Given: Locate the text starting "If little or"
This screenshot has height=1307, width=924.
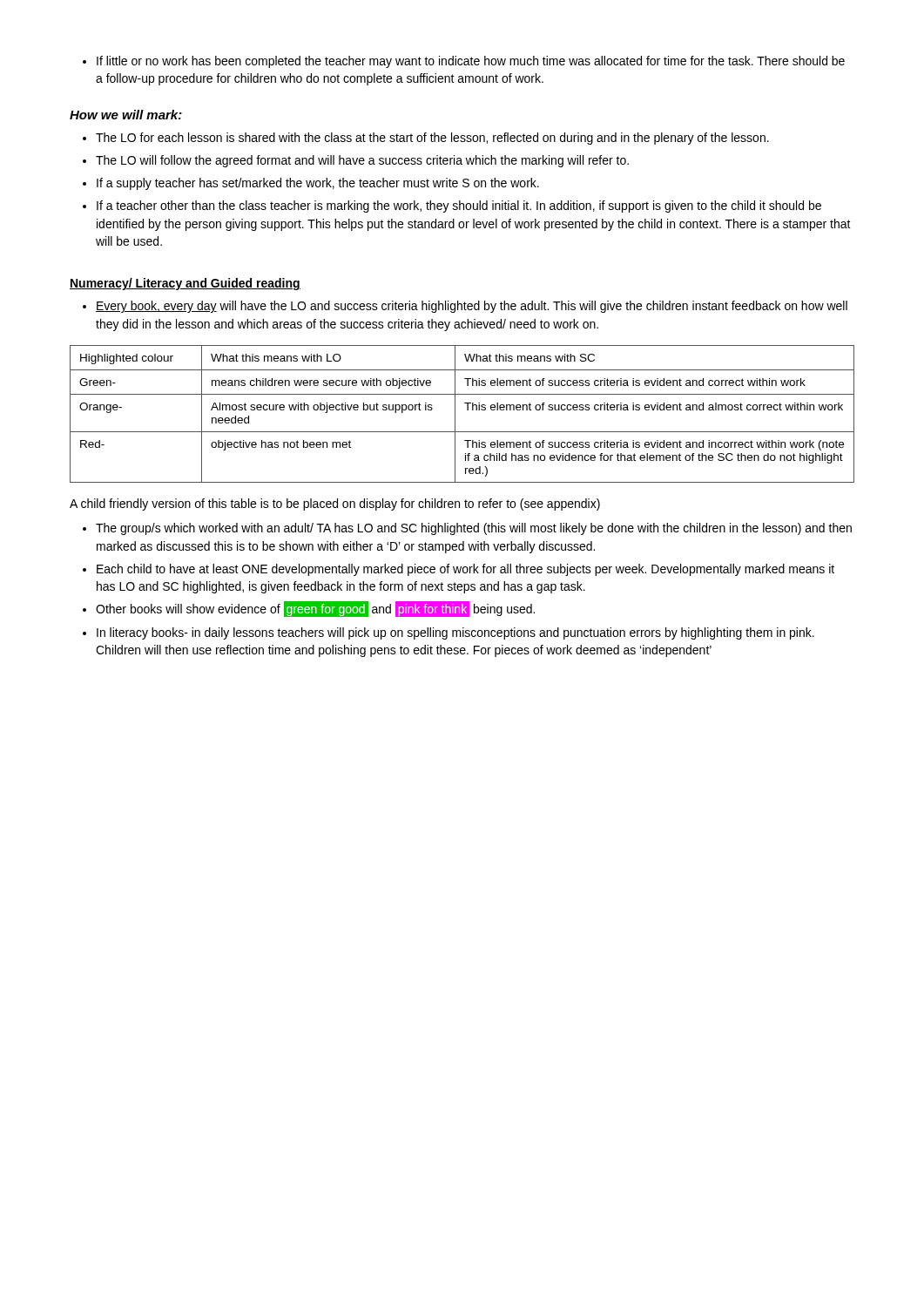Looking at the screenshot, I should click(x=462, y=70).
